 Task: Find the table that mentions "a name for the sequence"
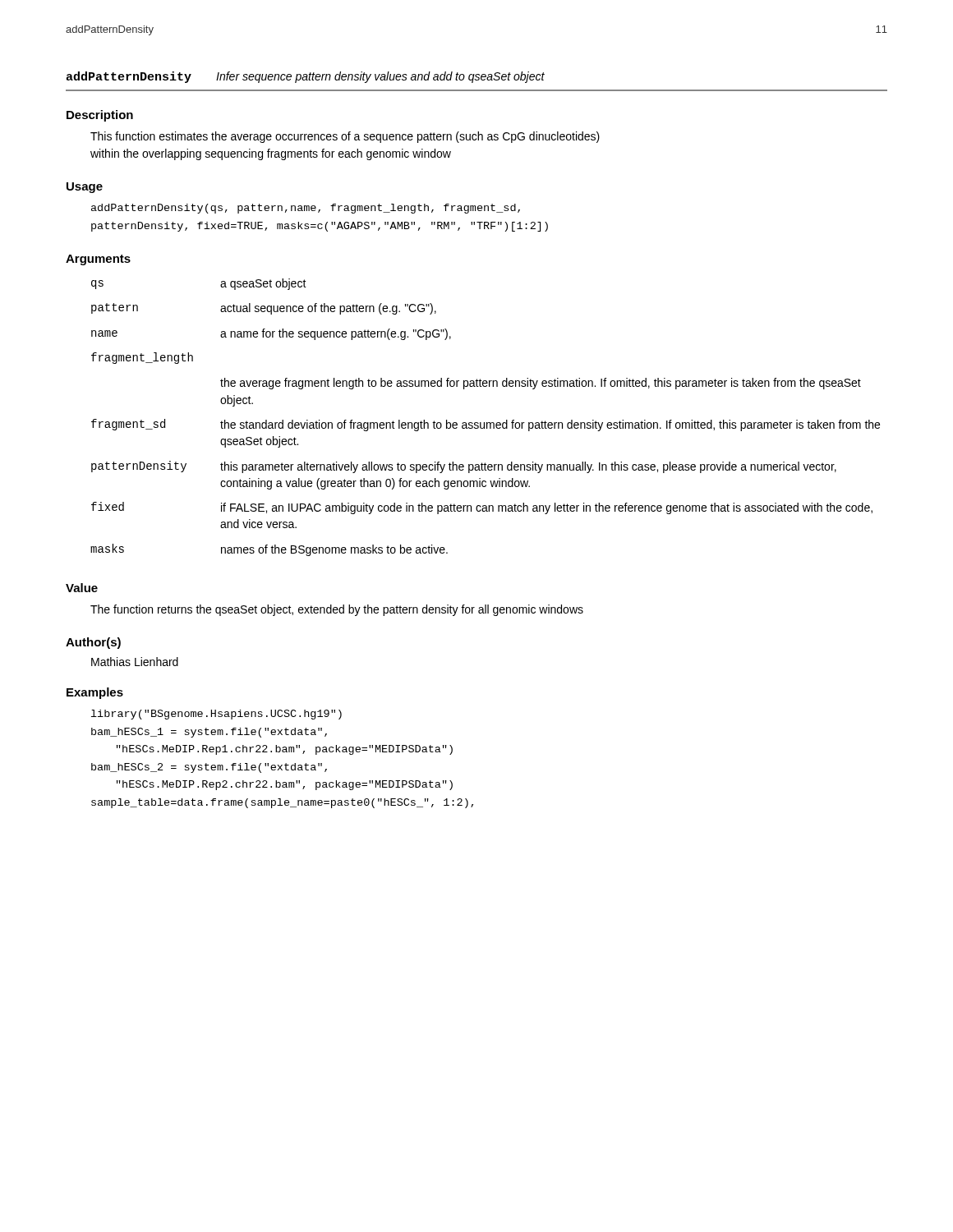click(476, 417)
